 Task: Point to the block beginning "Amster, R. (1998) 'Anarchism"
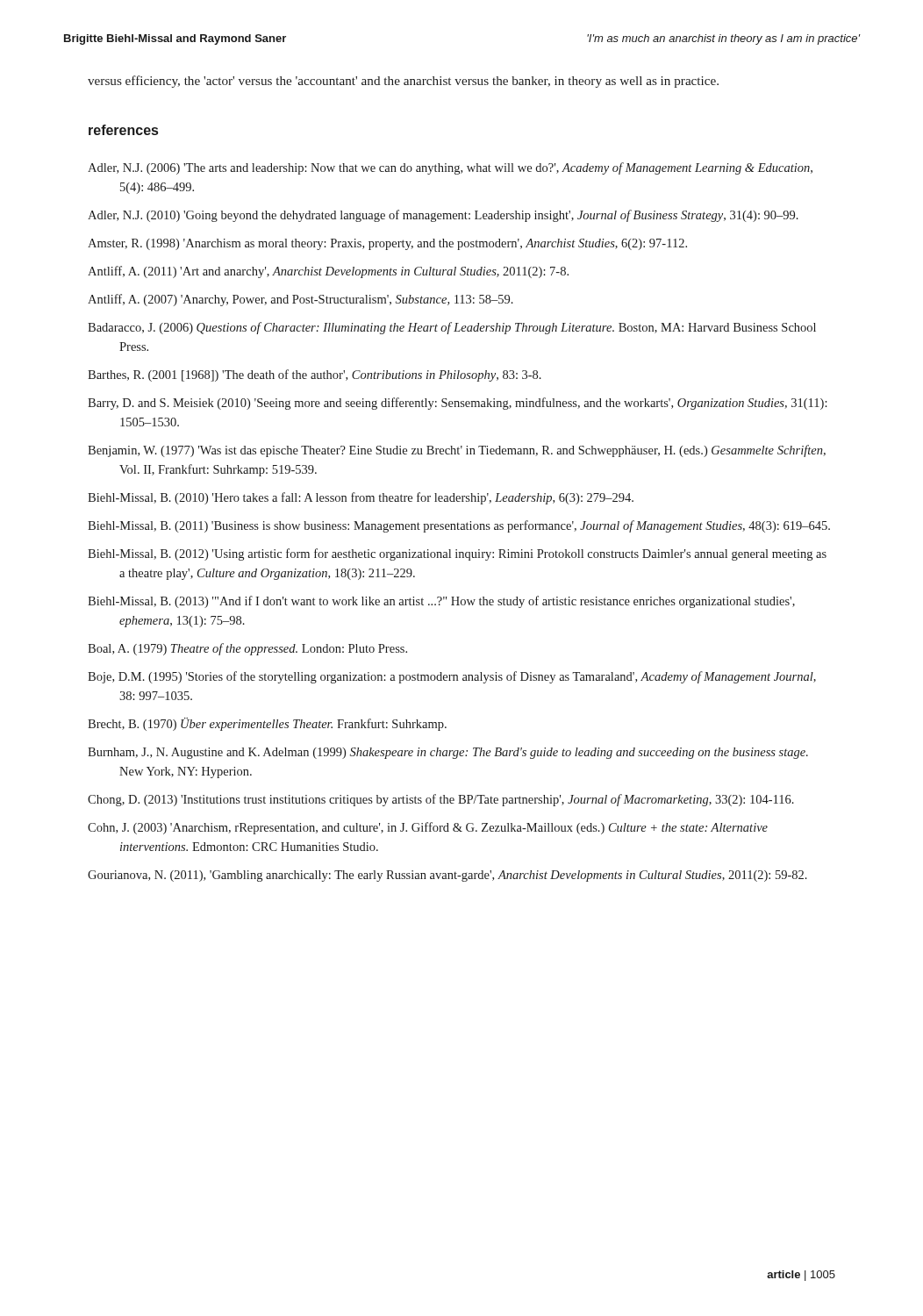(388, 243)
